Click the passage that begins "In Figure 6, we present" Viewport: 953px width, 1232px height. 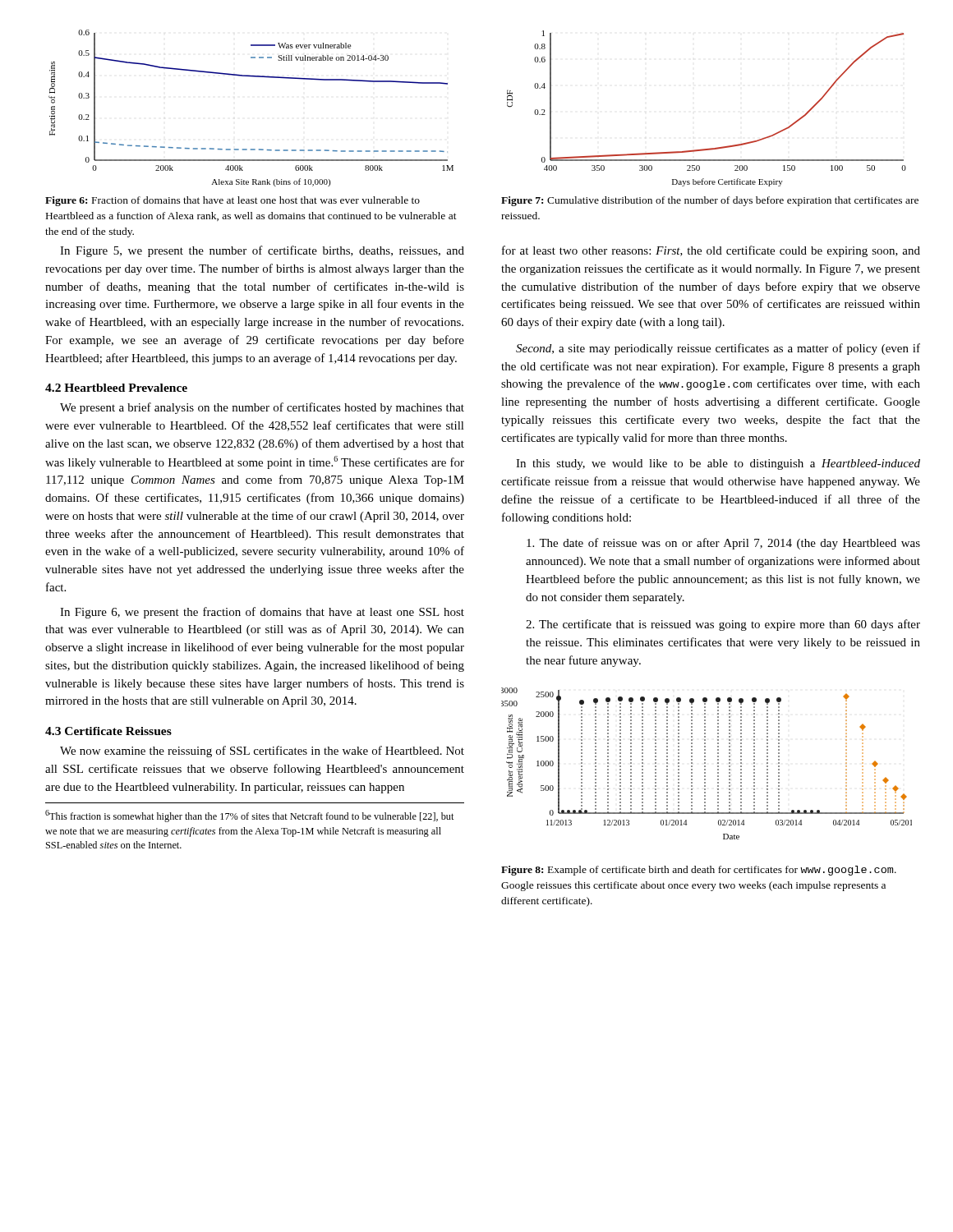(x=255, y=656)
